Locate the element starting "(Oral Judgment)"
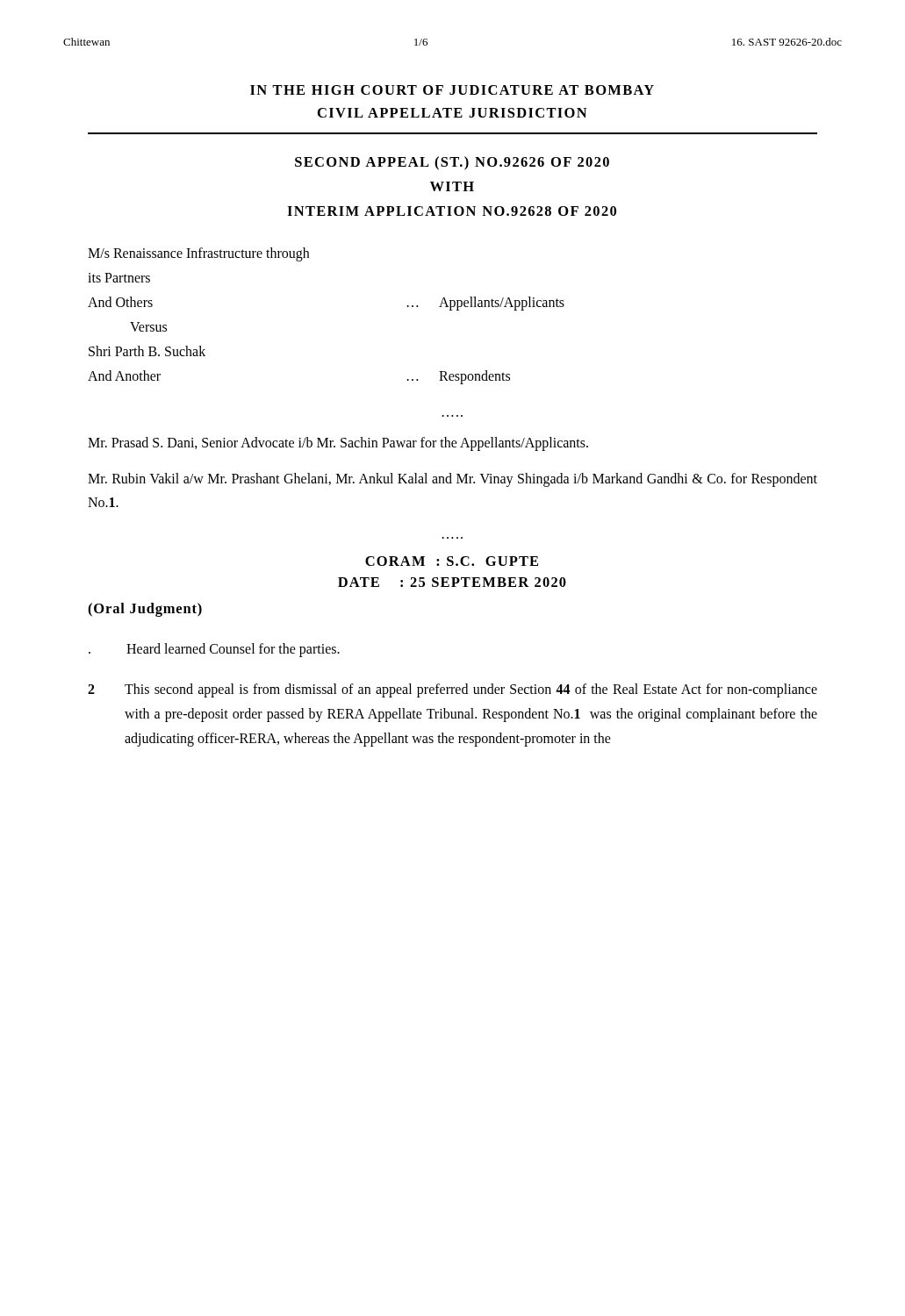Viewport: 905px width, 1316px height. click(145, 609)
